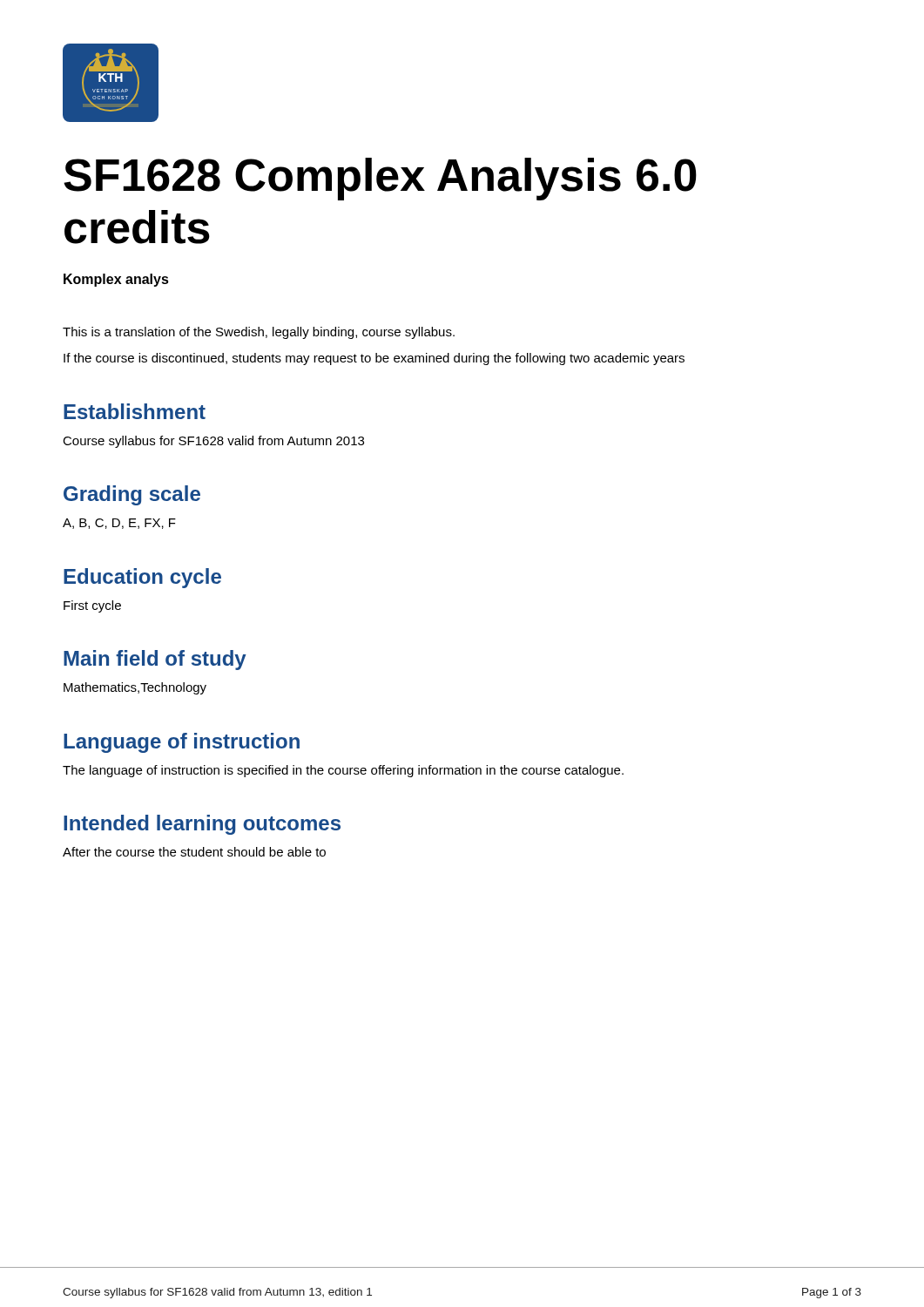The image size is (924, 1307).
Task: Point to "Intended learning outcomes"
Action: pyautogui.click(x=202, y=823)
